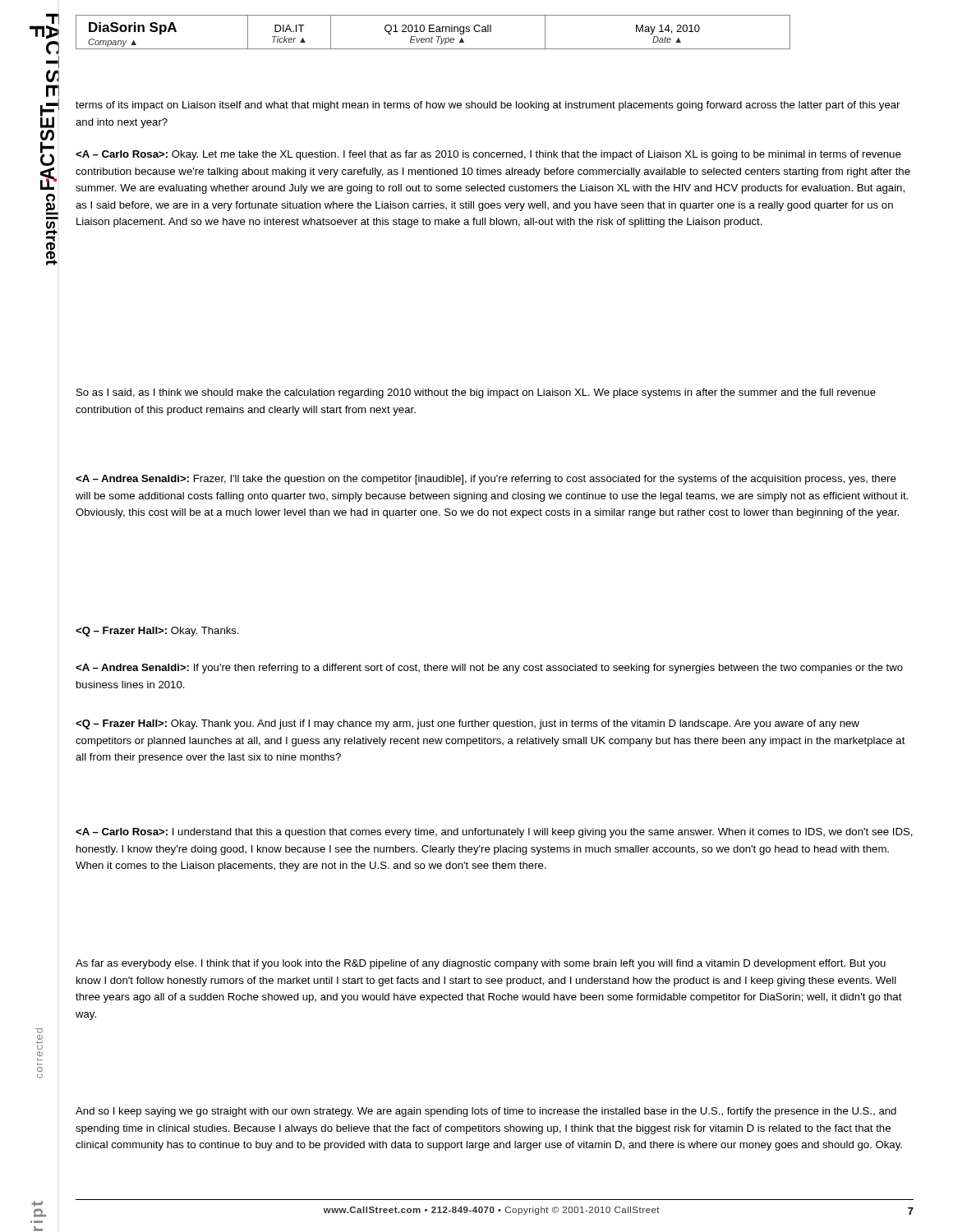Locate the text block that says "As far as everybody else. I"
This screenshot has height=1232, width=953.
pos(495,989)
